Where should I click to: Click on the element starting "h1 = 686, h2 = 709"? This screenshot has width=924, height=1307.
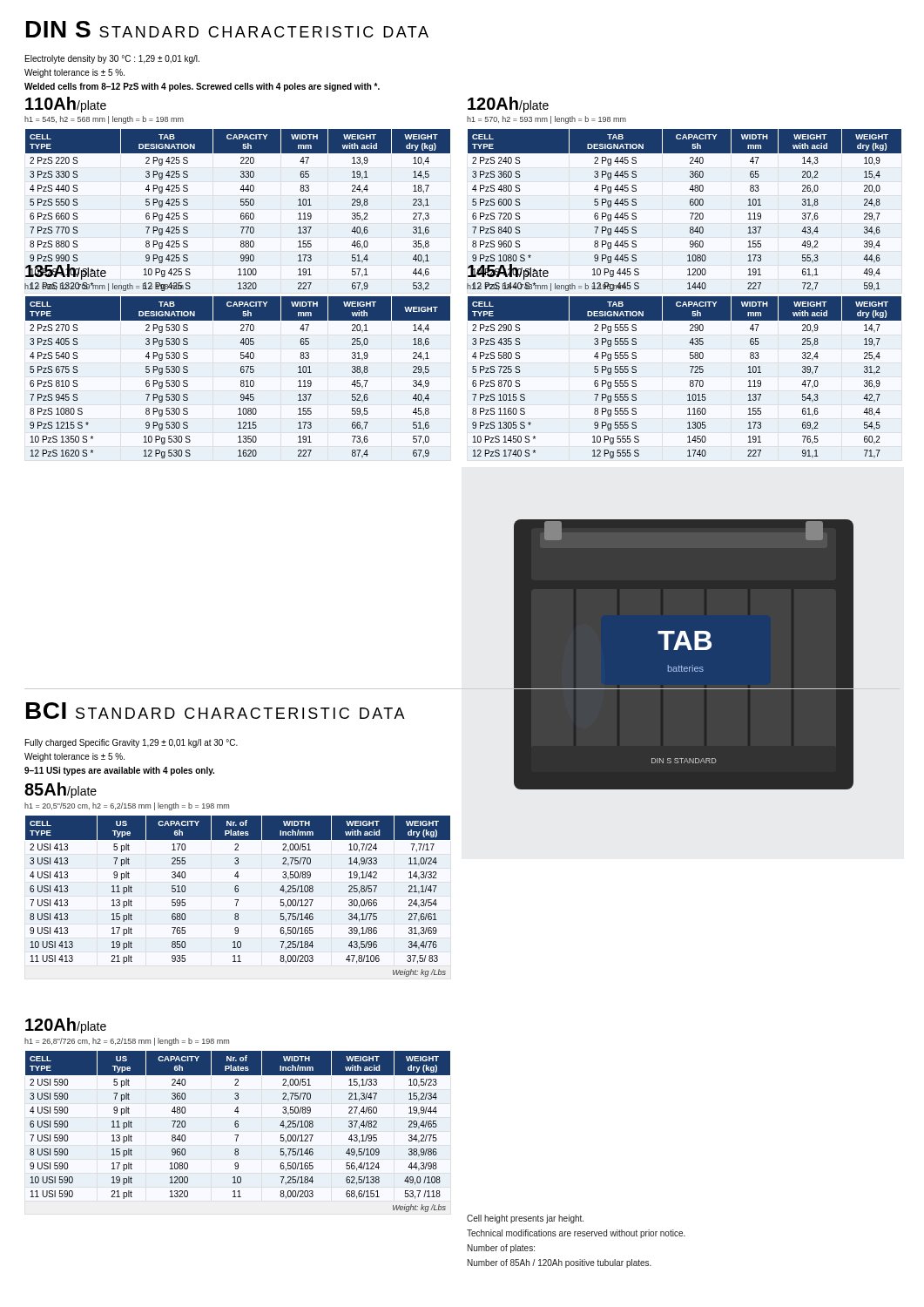(x=104, y=287)
